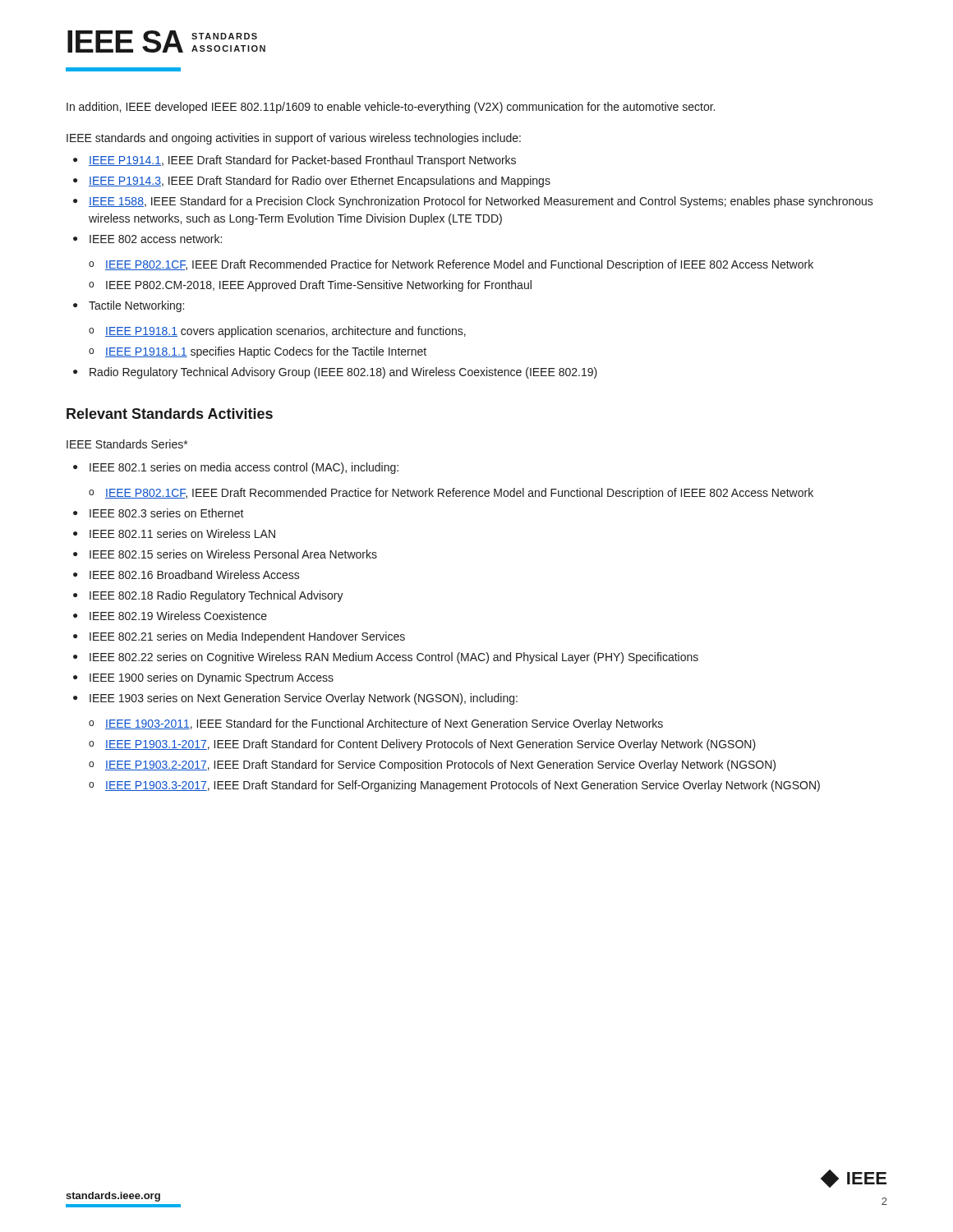Click on the list item that reads "IEEE P1918.1.1 specifies Haptic Codecs for the Tactile"

[266, 352]
